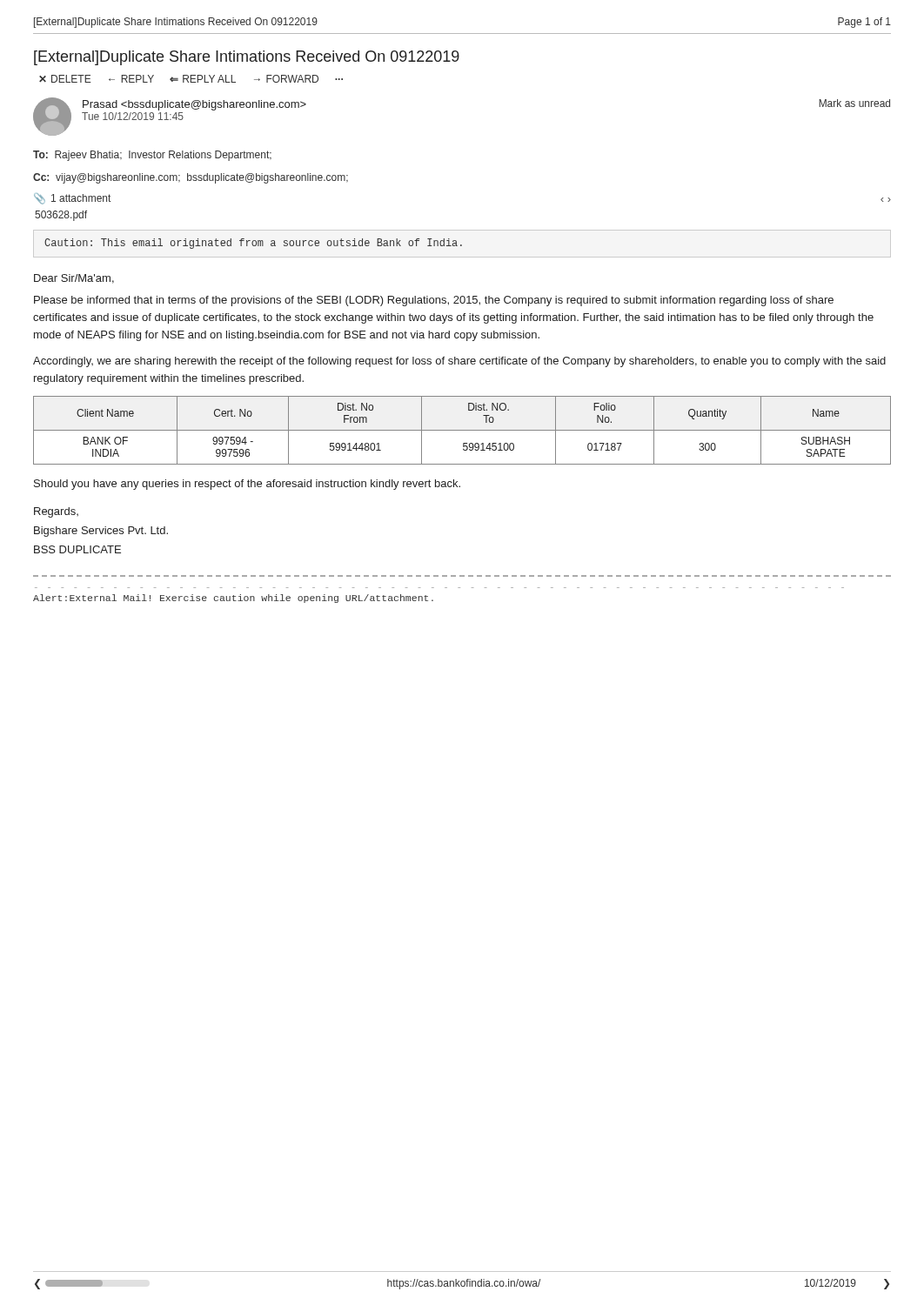This screenshot has width=924, height=1305.
Task: Locate the passage starting "📎 1 attachment"
Action: click(77, 199)
